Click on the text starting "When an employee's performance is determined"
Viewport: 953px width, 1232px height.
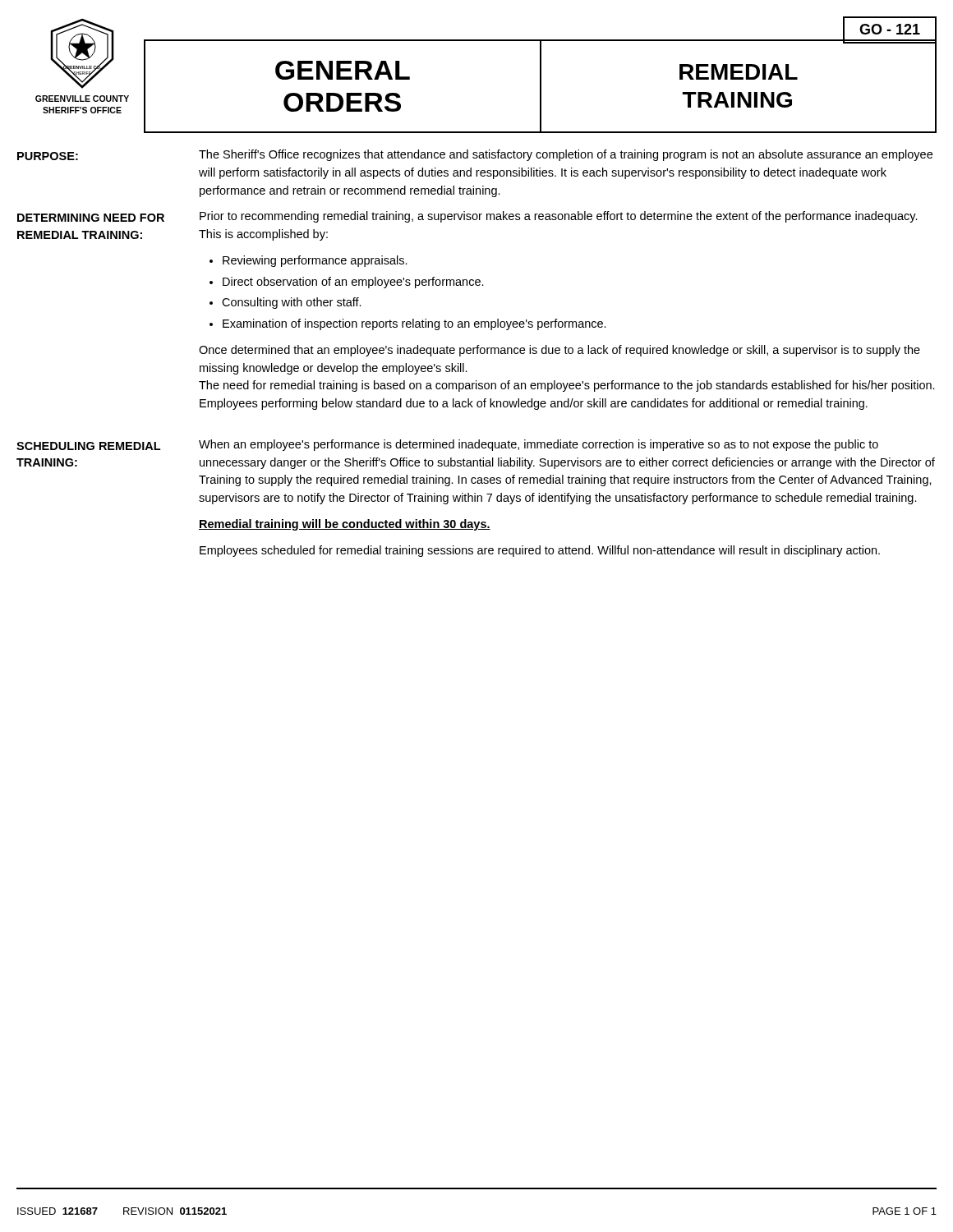point(568,472)
